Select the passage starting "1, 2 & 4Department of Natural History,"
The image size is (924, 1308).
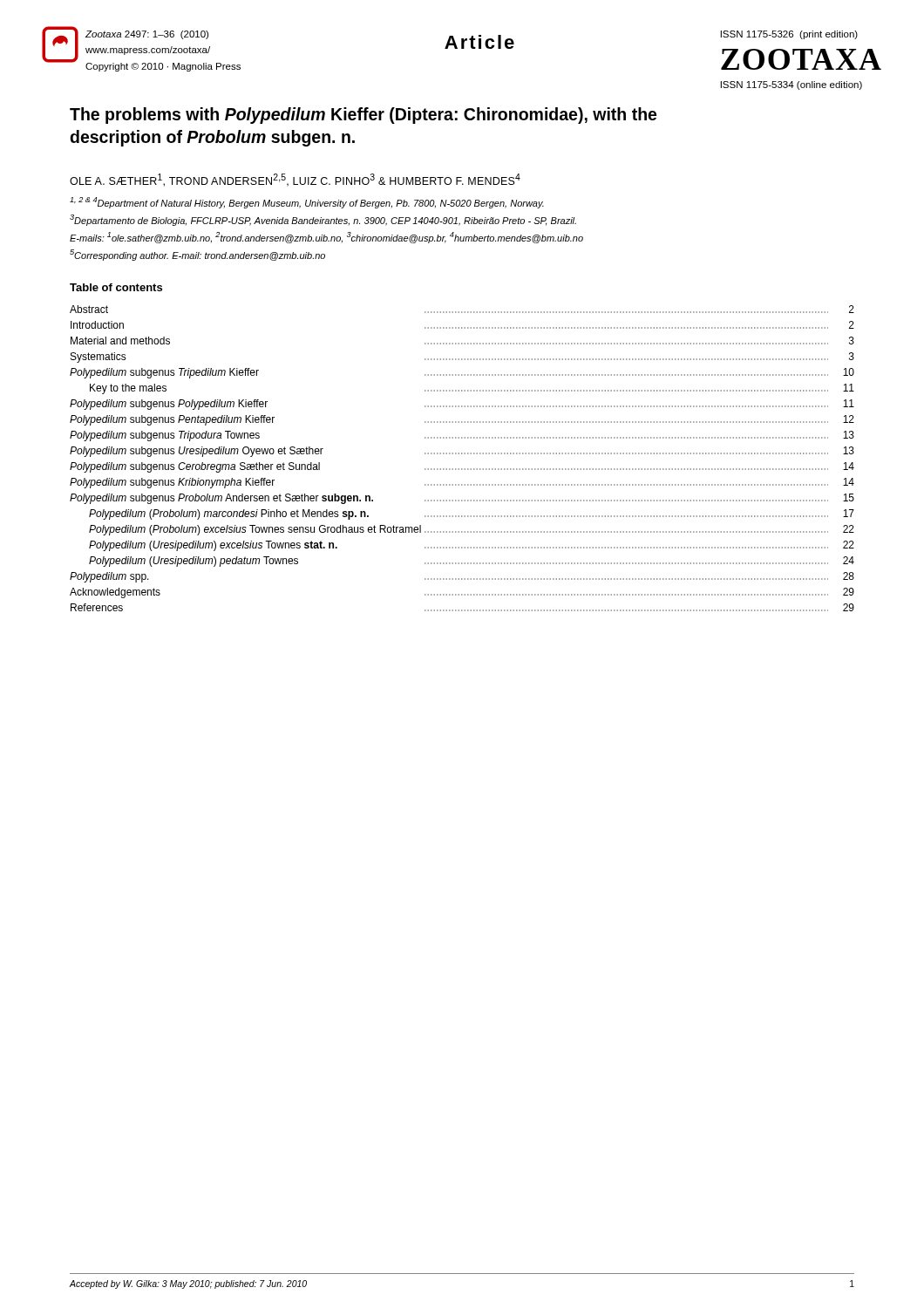[x=326, y=228]
